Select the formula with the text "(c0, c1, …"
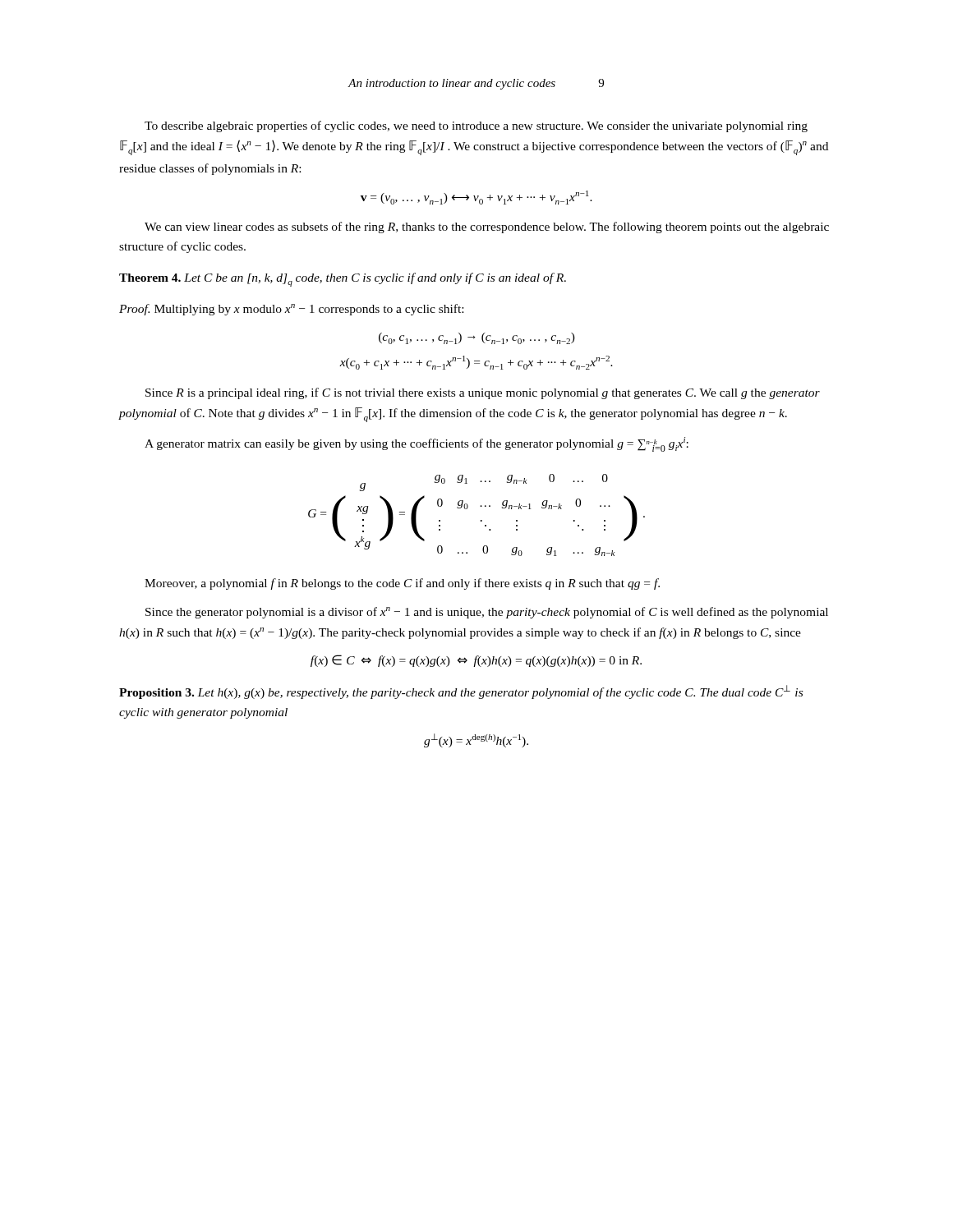The width and height of the screenshot is (953, 1232). 476,338
